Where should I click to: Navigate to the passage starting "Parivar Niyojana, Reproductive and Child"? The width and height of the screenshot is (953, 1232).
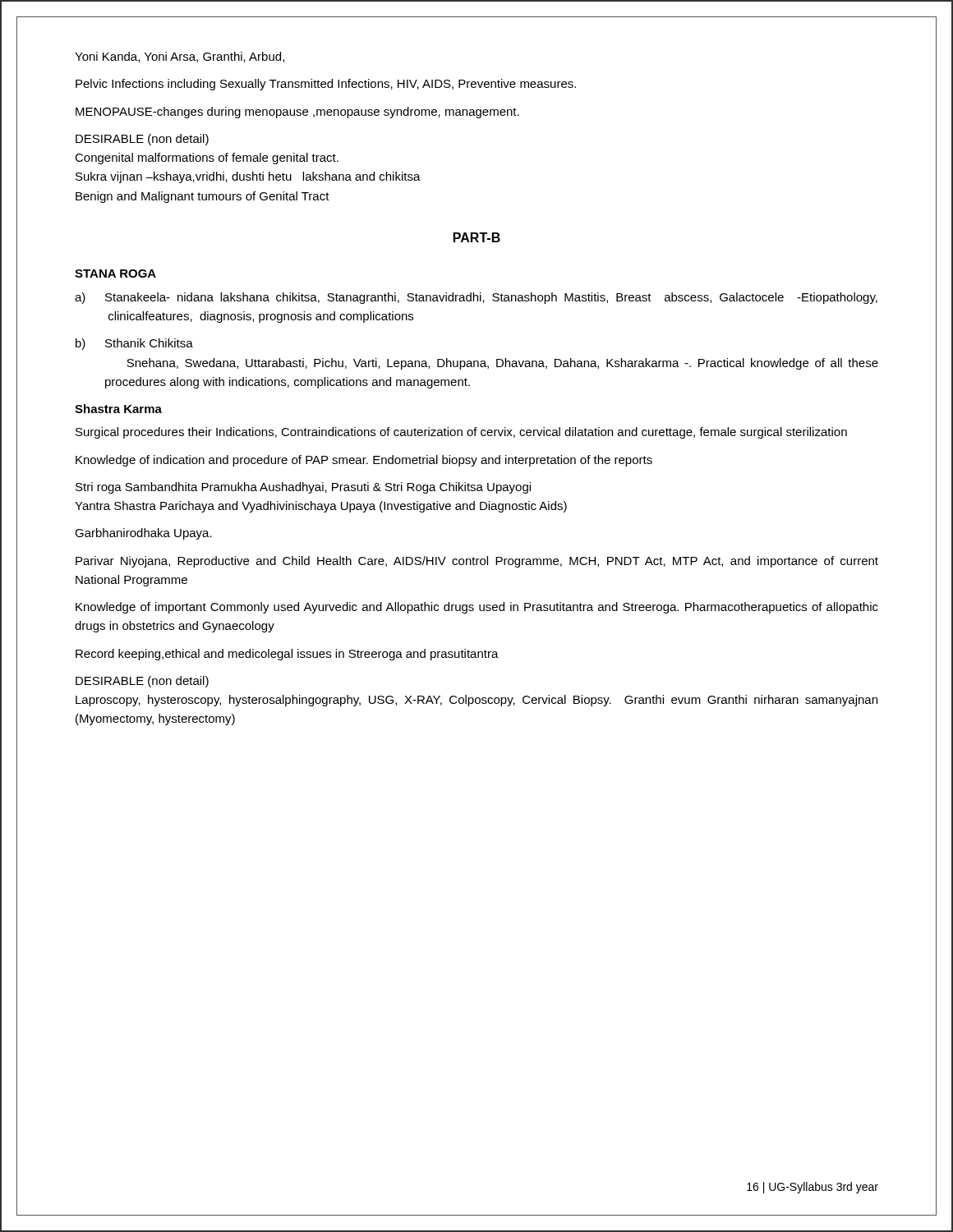476,570
